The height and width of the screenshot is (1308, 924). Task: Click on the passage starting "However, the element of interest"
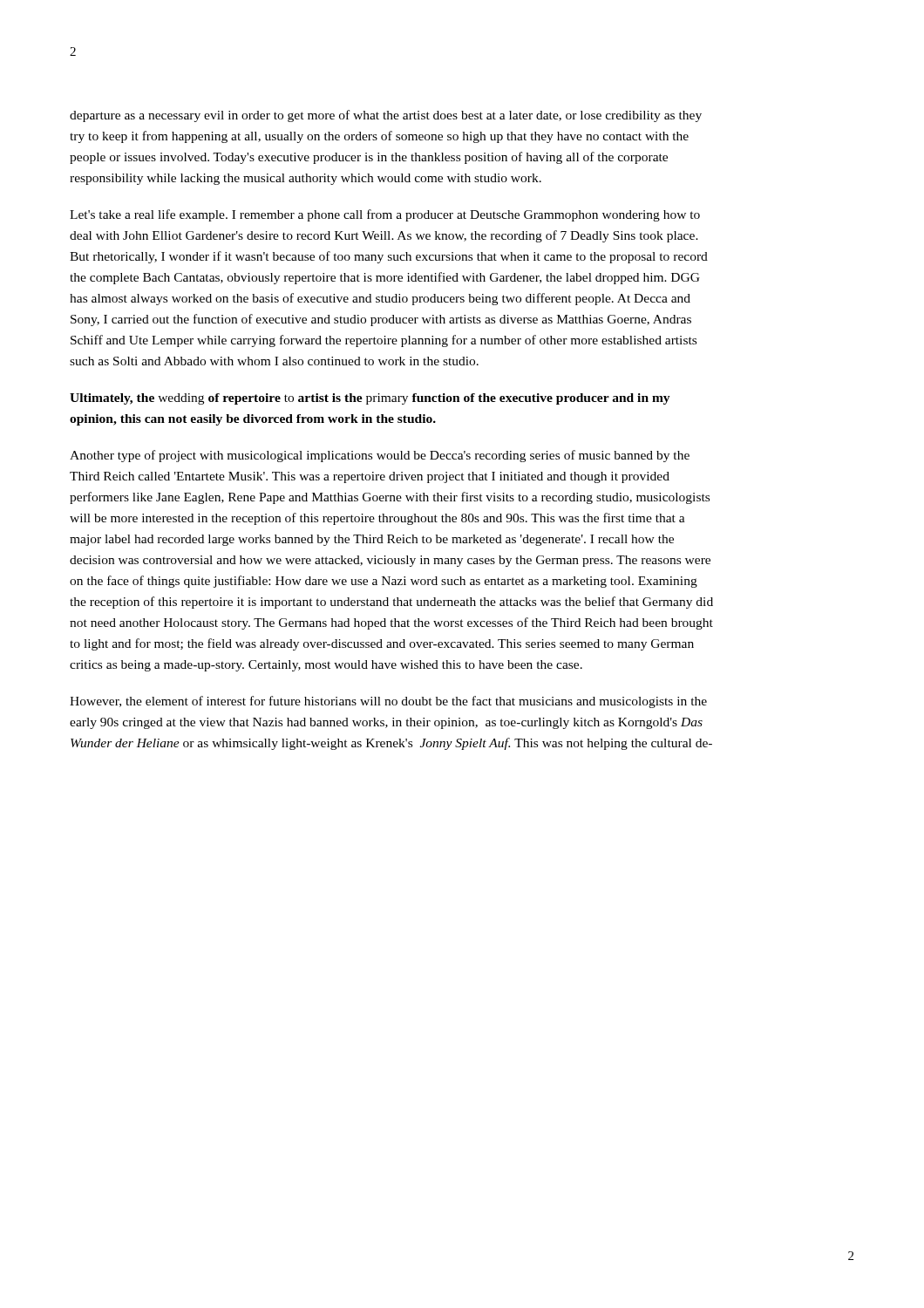pos(391,722)
